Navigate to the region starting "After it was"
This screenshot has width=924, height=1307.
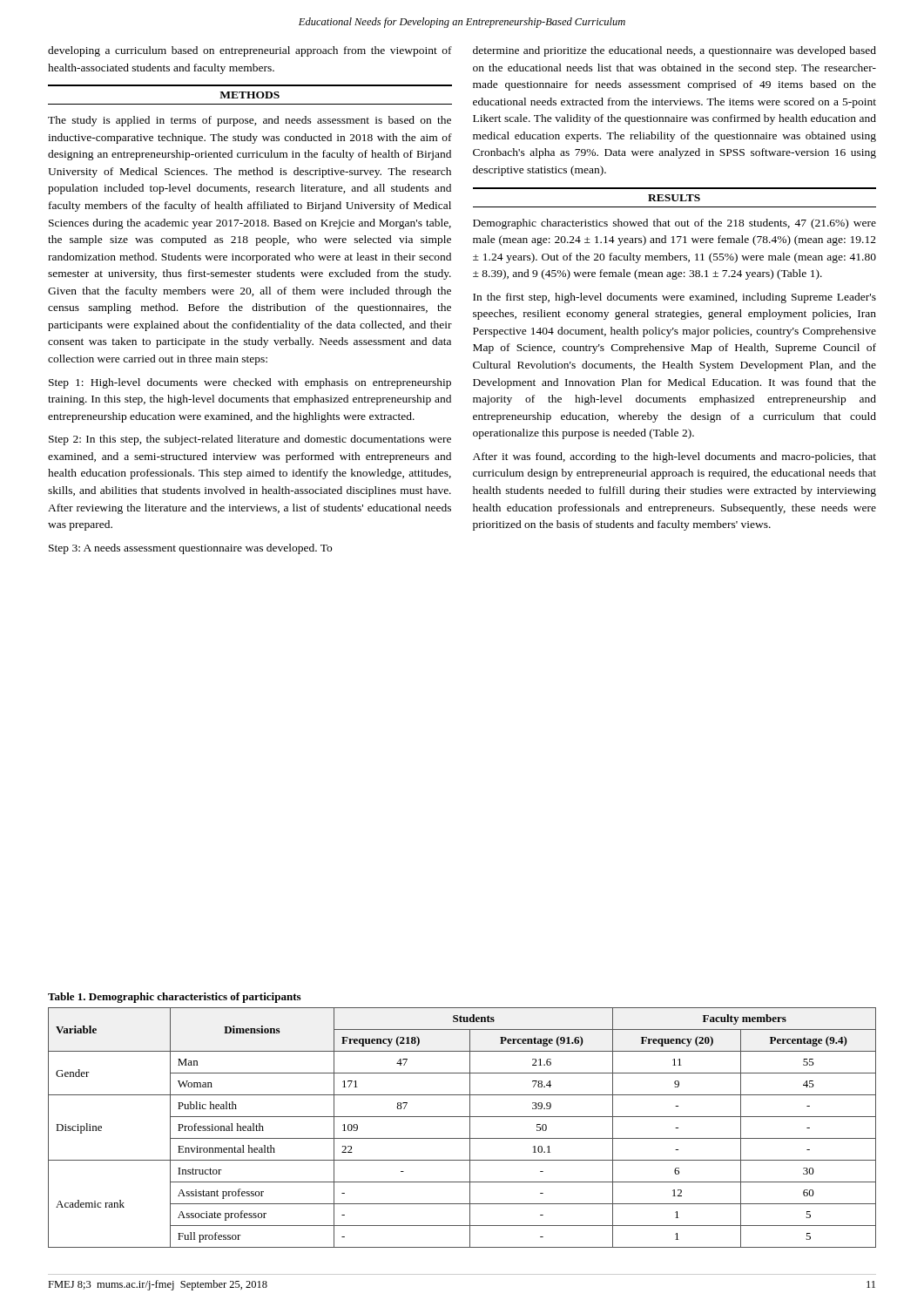click(674, 490)
